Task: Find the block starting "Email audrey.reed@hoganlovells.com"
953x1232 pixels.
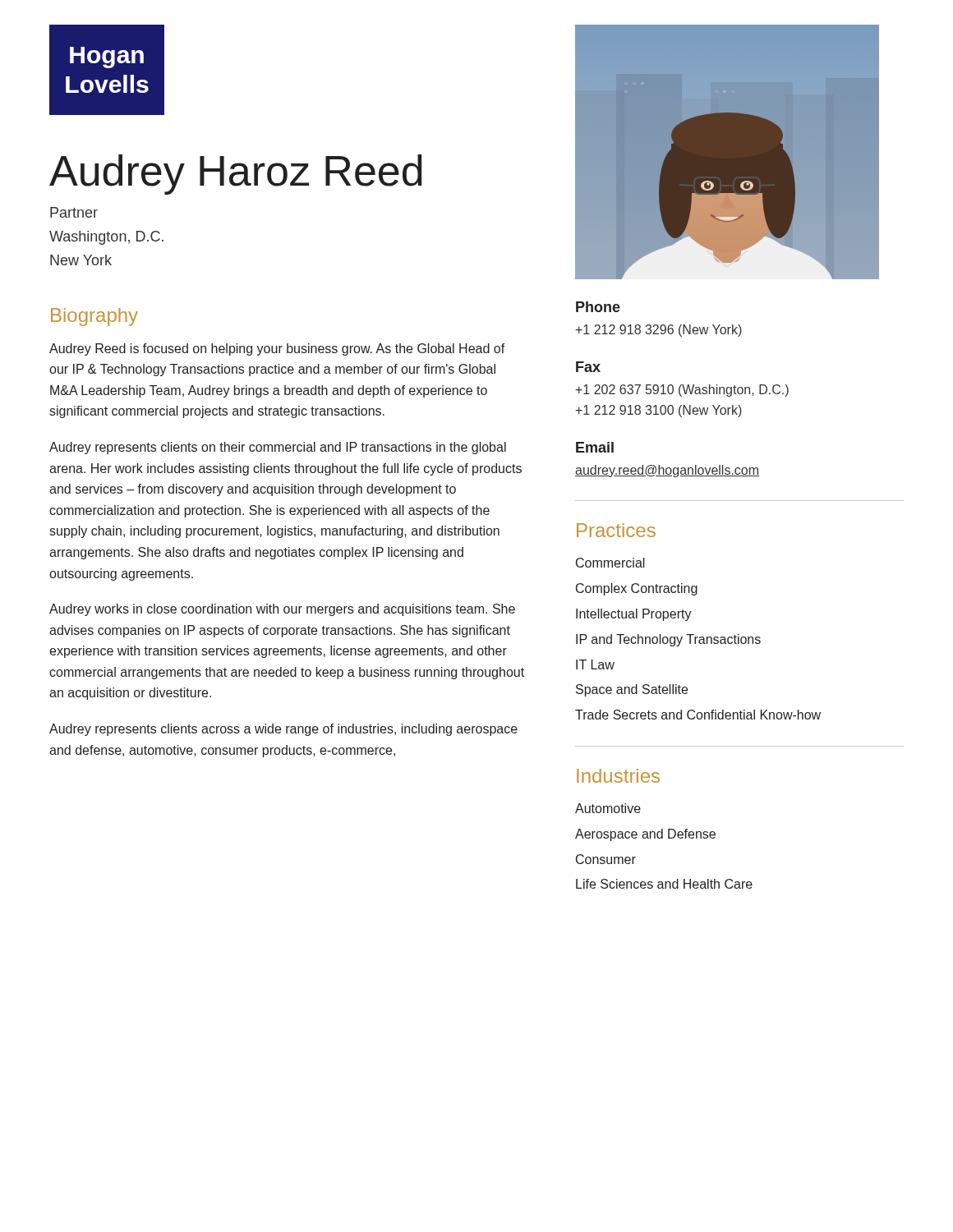Action: pos(739,460)
